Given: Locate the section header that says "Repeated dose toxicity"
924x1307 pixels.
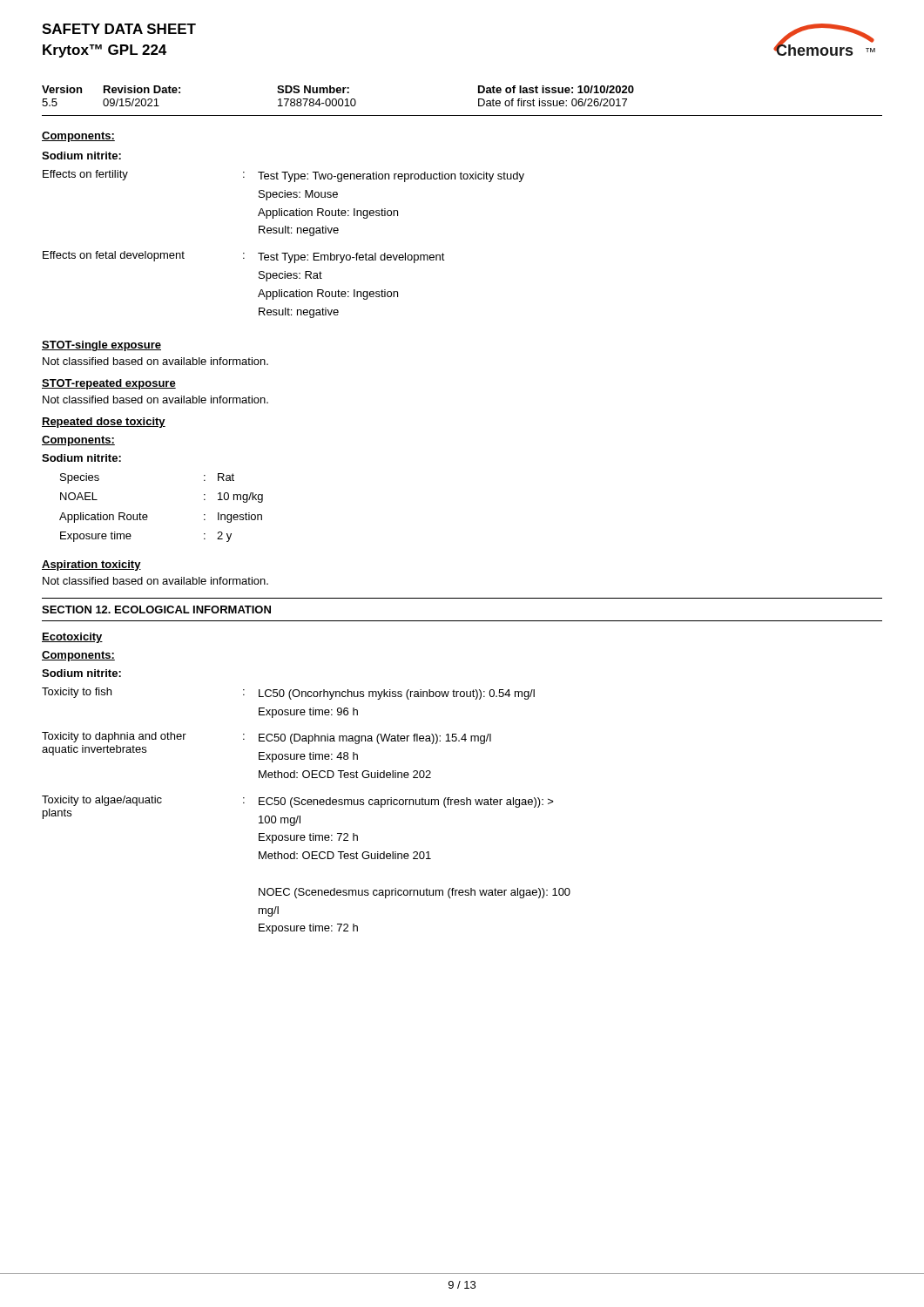Looking at the screenshot, I should tap(103, 422).
